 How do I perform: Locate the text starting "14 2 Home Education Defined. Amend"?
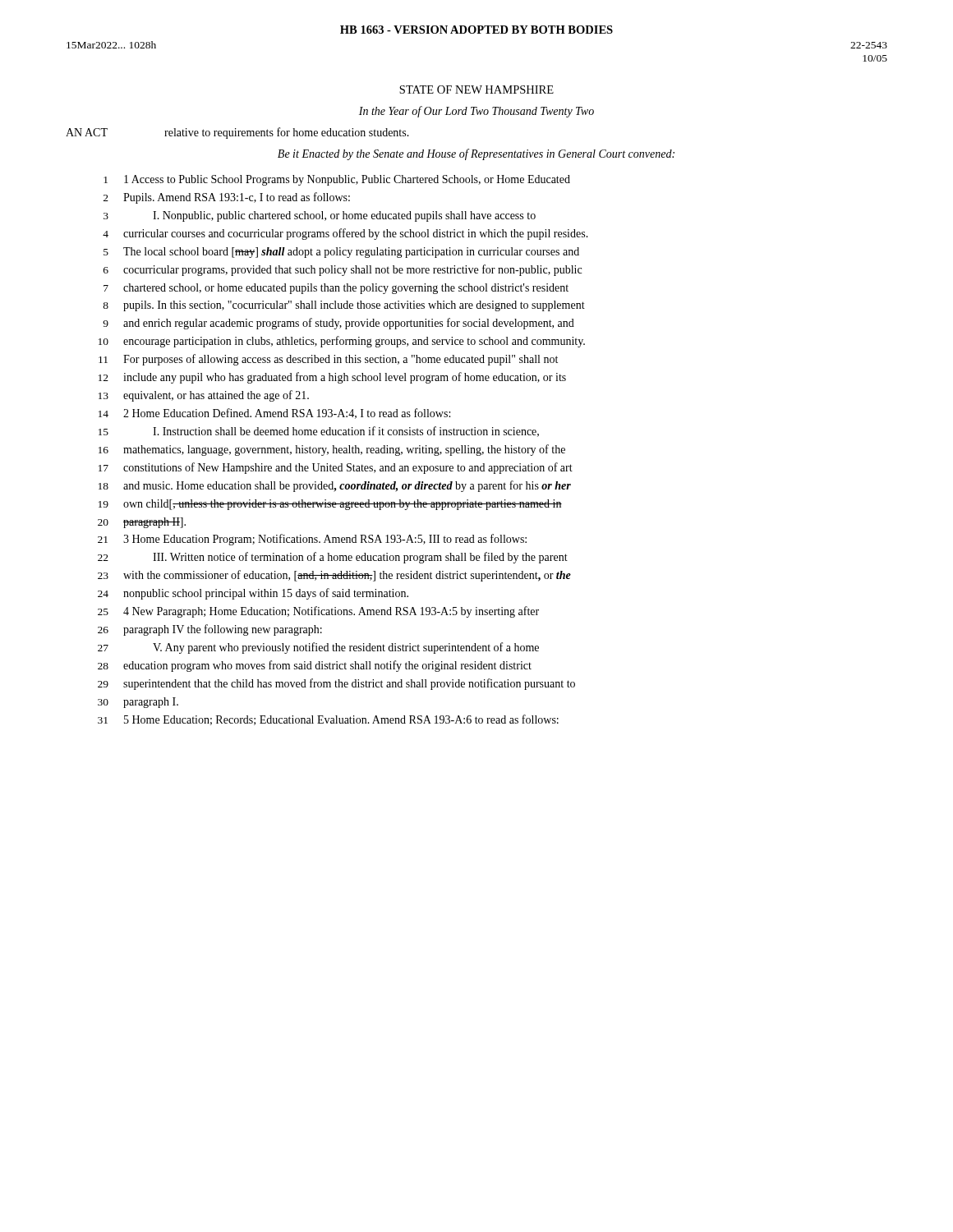274,414
